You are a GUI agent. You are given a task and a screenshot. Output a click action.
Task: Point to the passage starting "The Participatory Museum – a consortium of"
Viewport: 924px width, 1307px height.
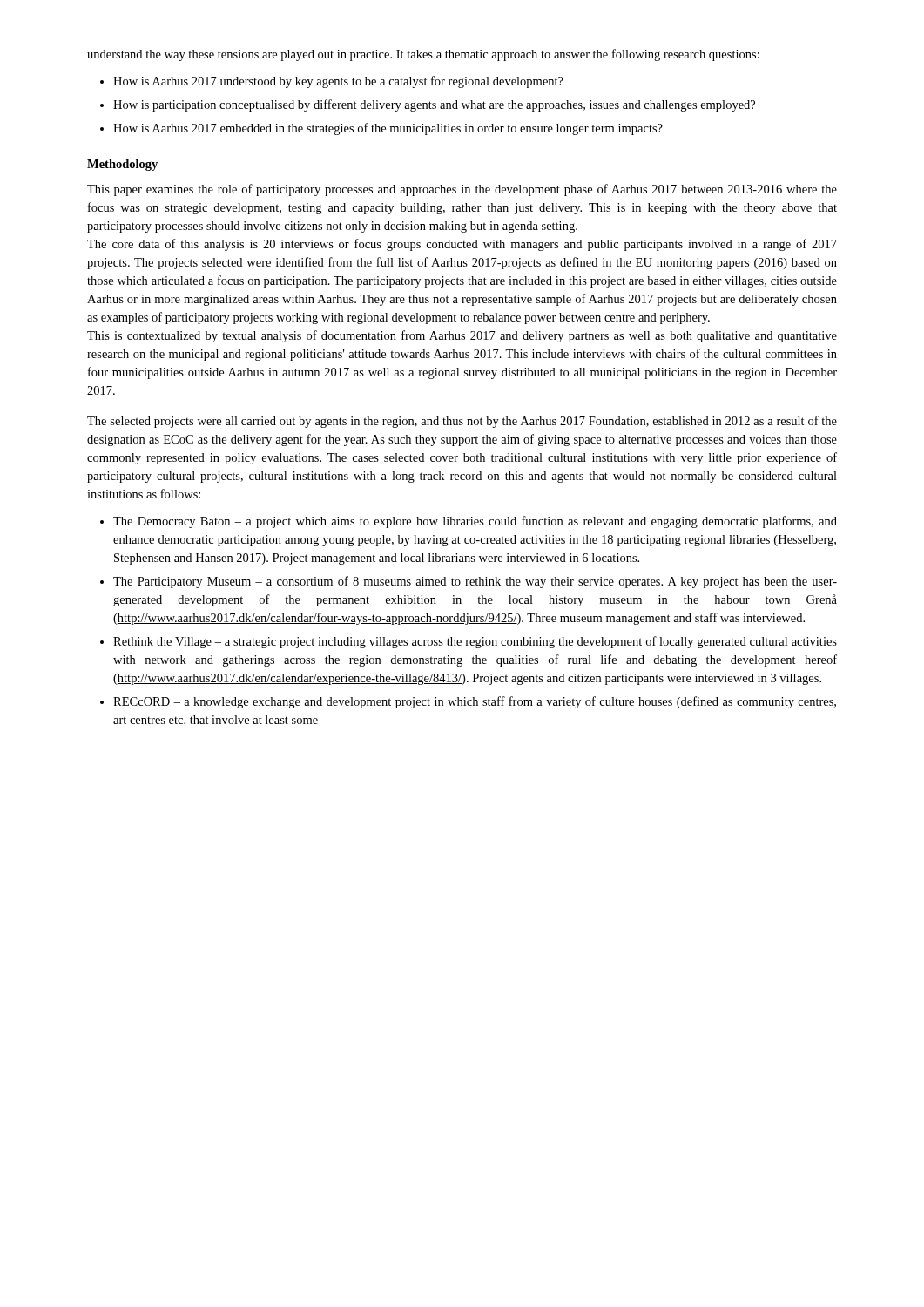[475, 600]
